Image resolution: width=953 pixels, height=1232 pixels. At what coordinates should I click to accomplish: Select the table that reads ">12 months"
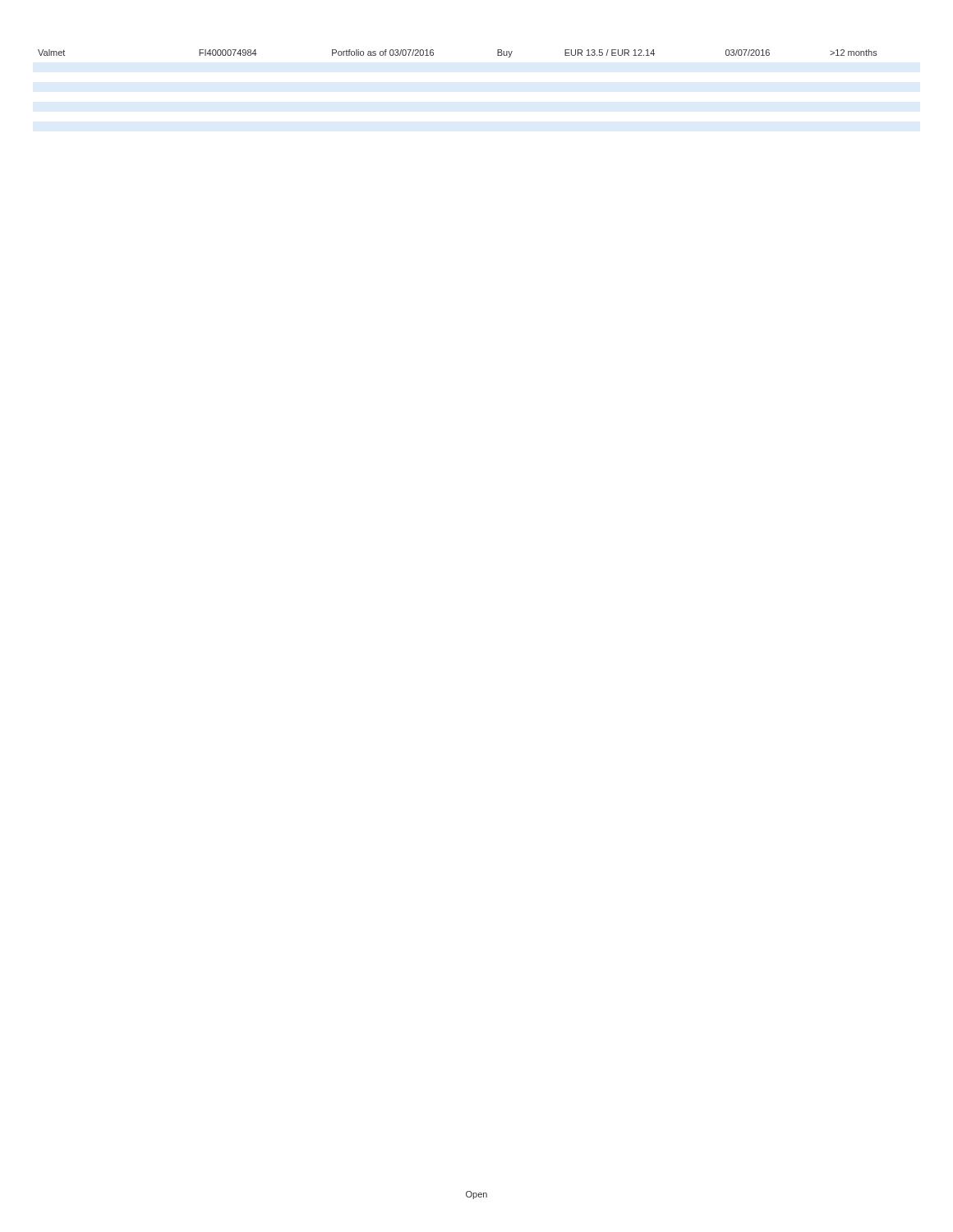click(x=476, y=87)
